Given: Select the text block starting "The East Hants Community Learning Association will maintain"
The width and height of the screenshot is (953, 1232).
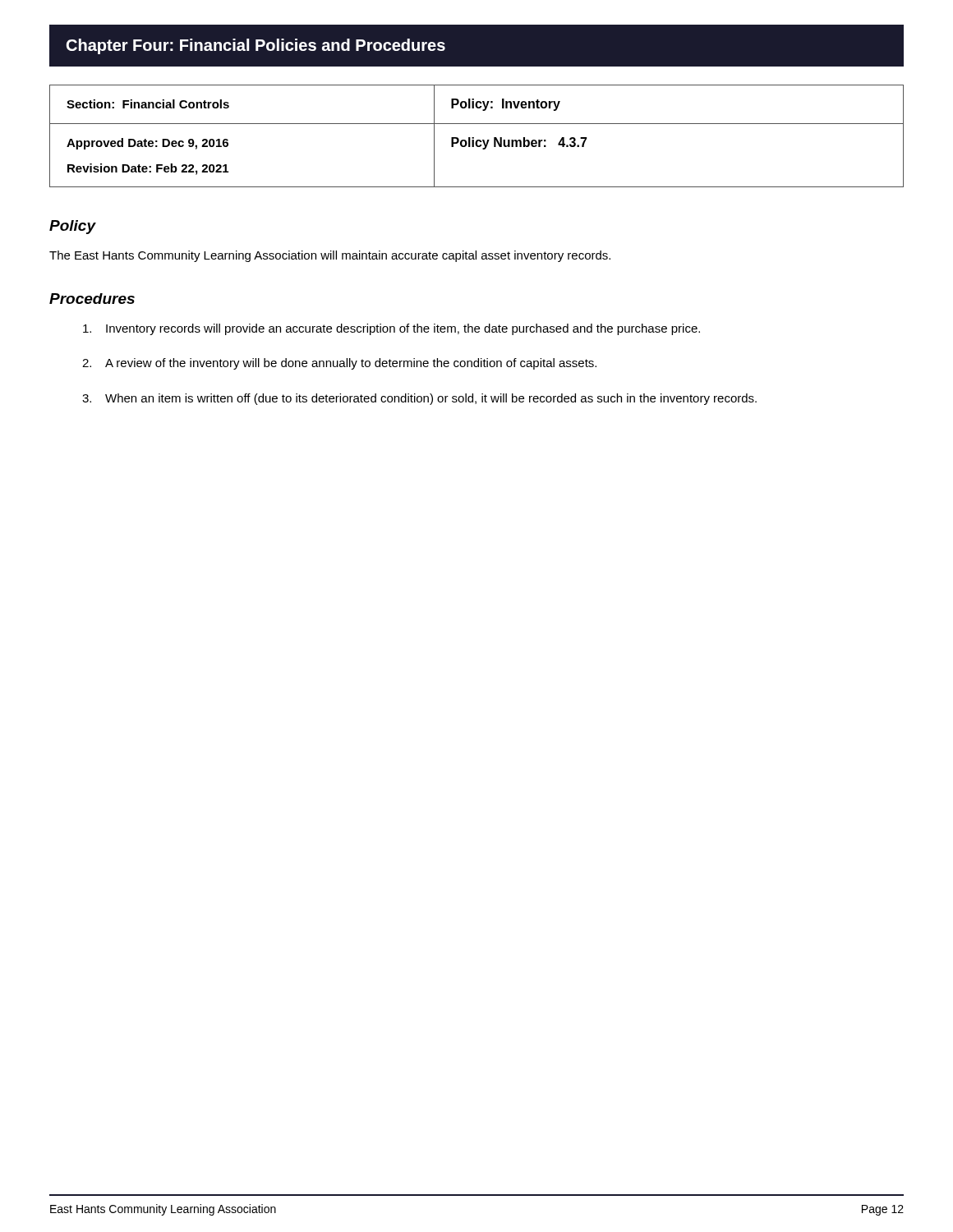Looking at the screenshot, I should tap(476, 256).
